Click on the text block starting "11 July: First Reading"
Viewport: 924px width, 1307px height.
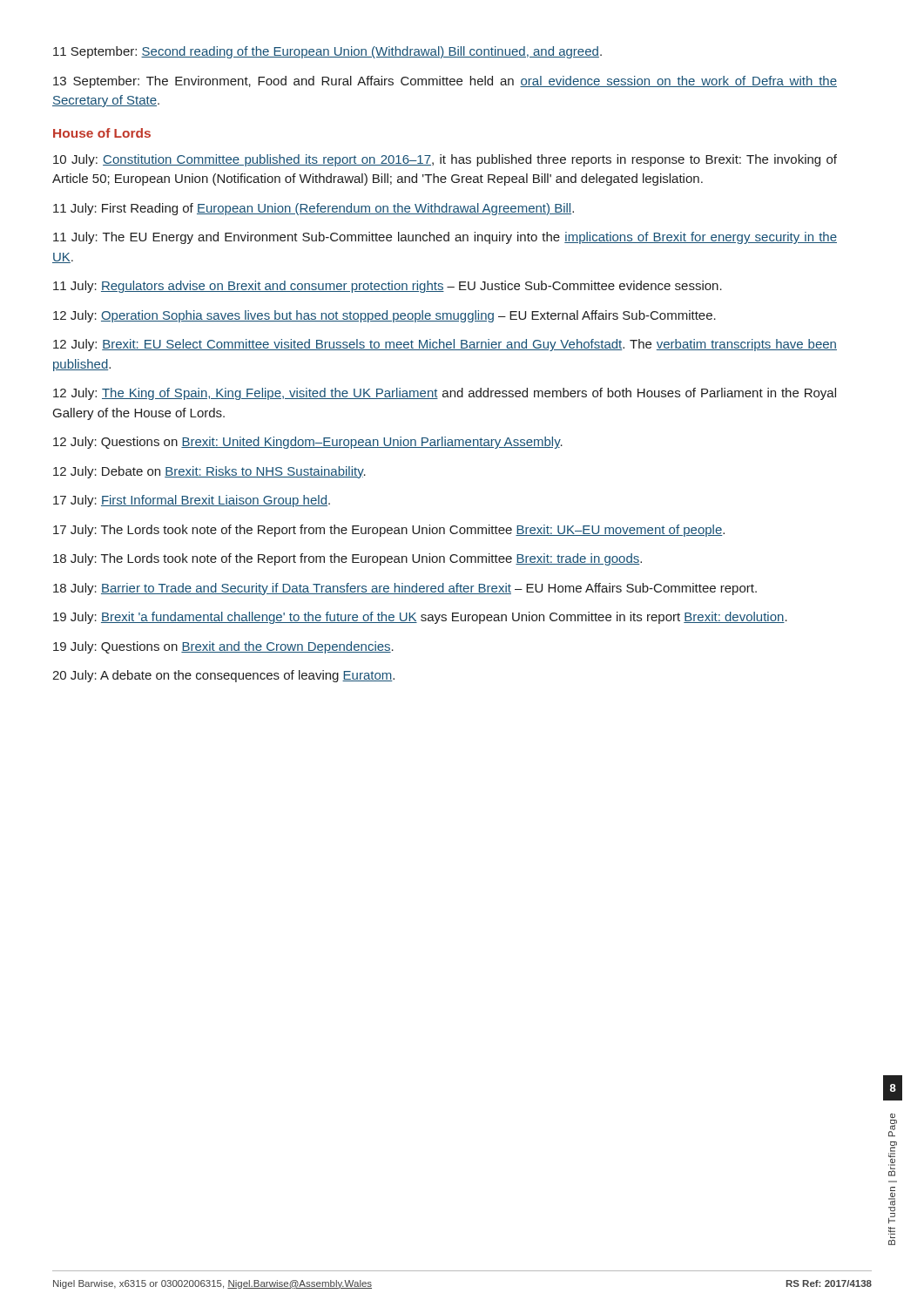click(314, 208)
